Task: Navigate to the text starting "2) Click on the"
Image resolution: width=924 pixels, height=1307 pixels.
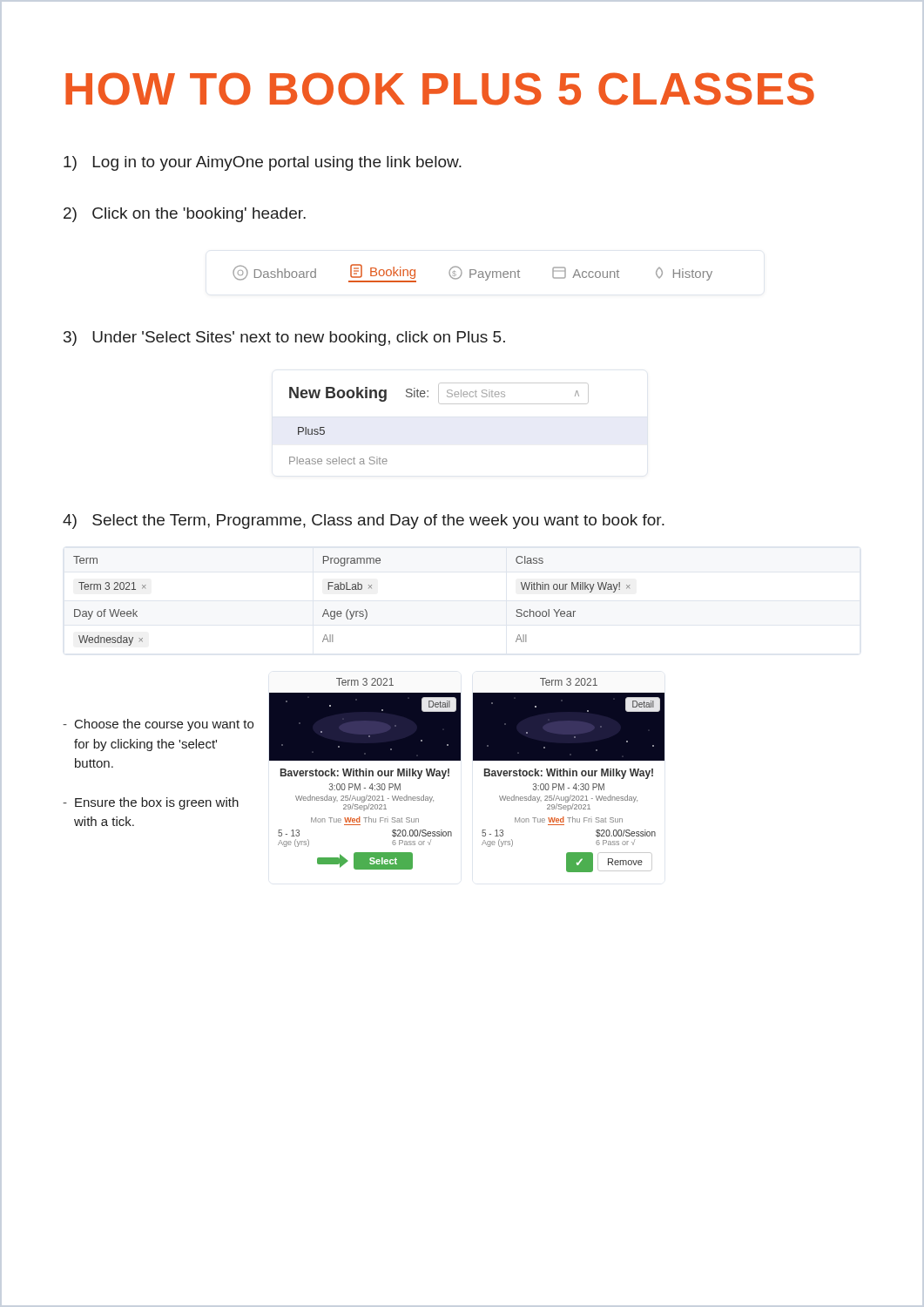Action: tap(185, 213)
